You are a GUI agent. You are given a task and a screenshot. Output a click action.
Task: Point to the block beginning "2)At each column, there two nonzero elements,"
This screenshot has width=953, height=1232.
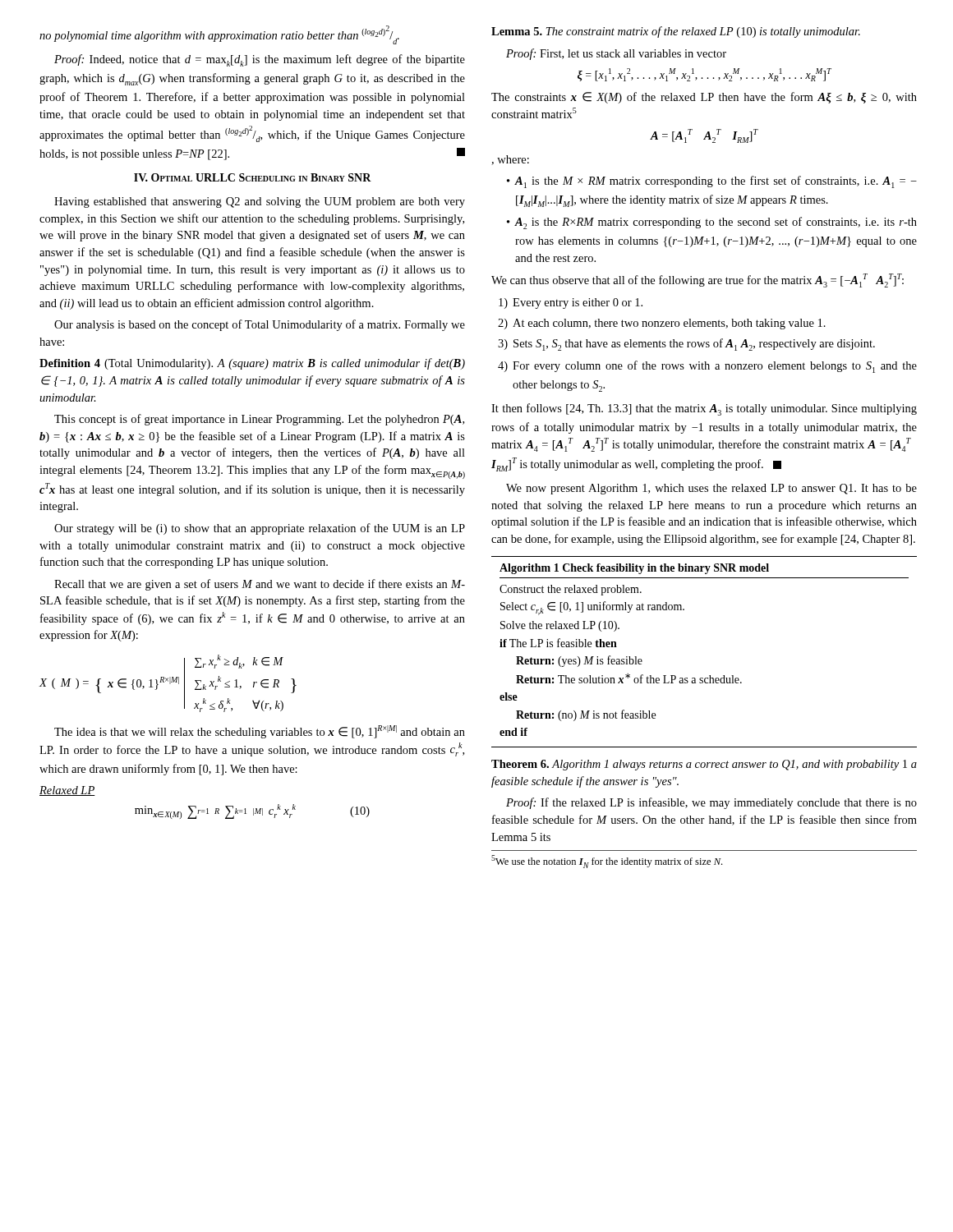click(x=707, y=323)
